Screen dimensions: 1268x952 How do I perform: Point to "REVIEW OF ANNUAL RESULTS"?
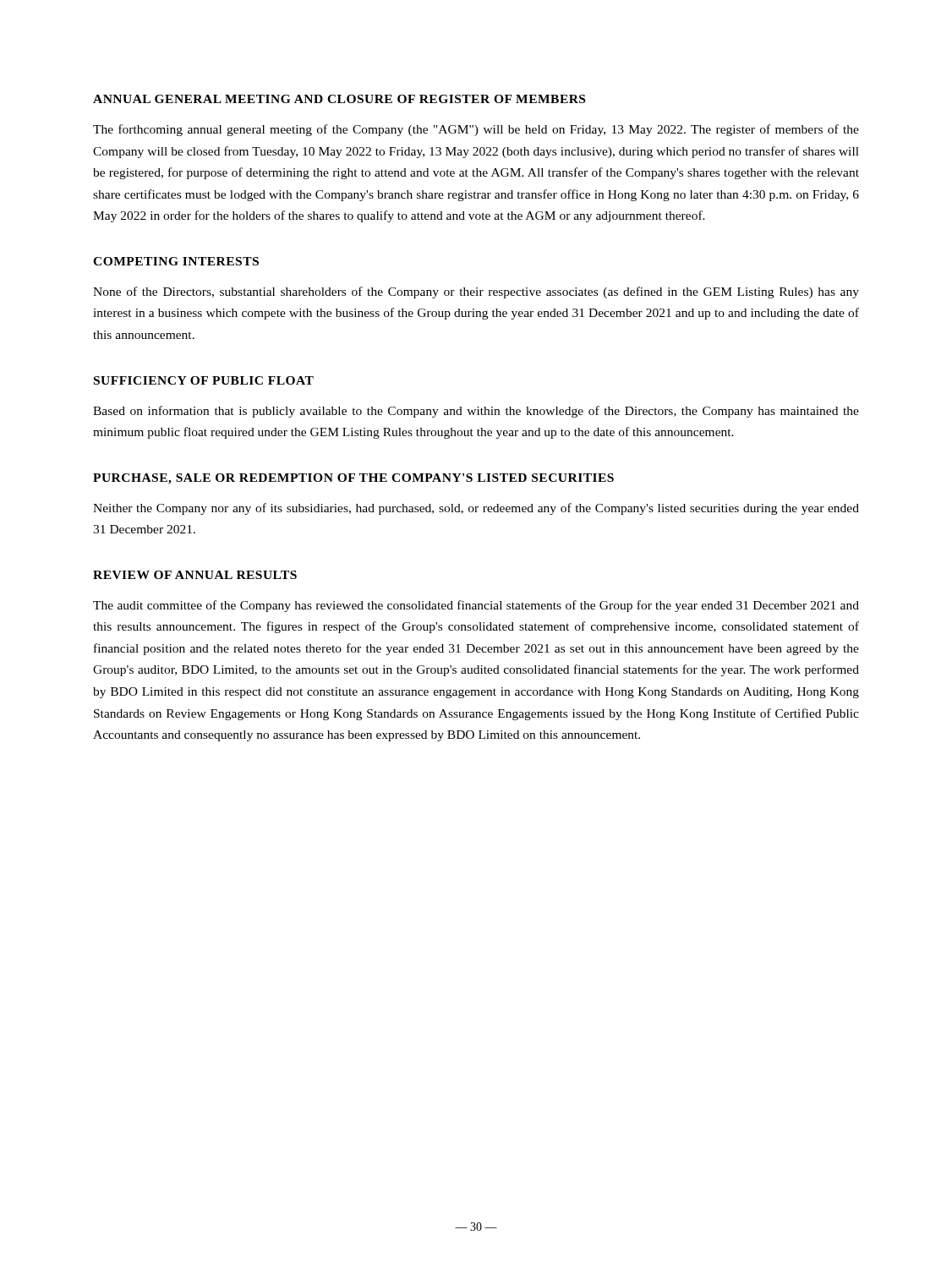195,574
